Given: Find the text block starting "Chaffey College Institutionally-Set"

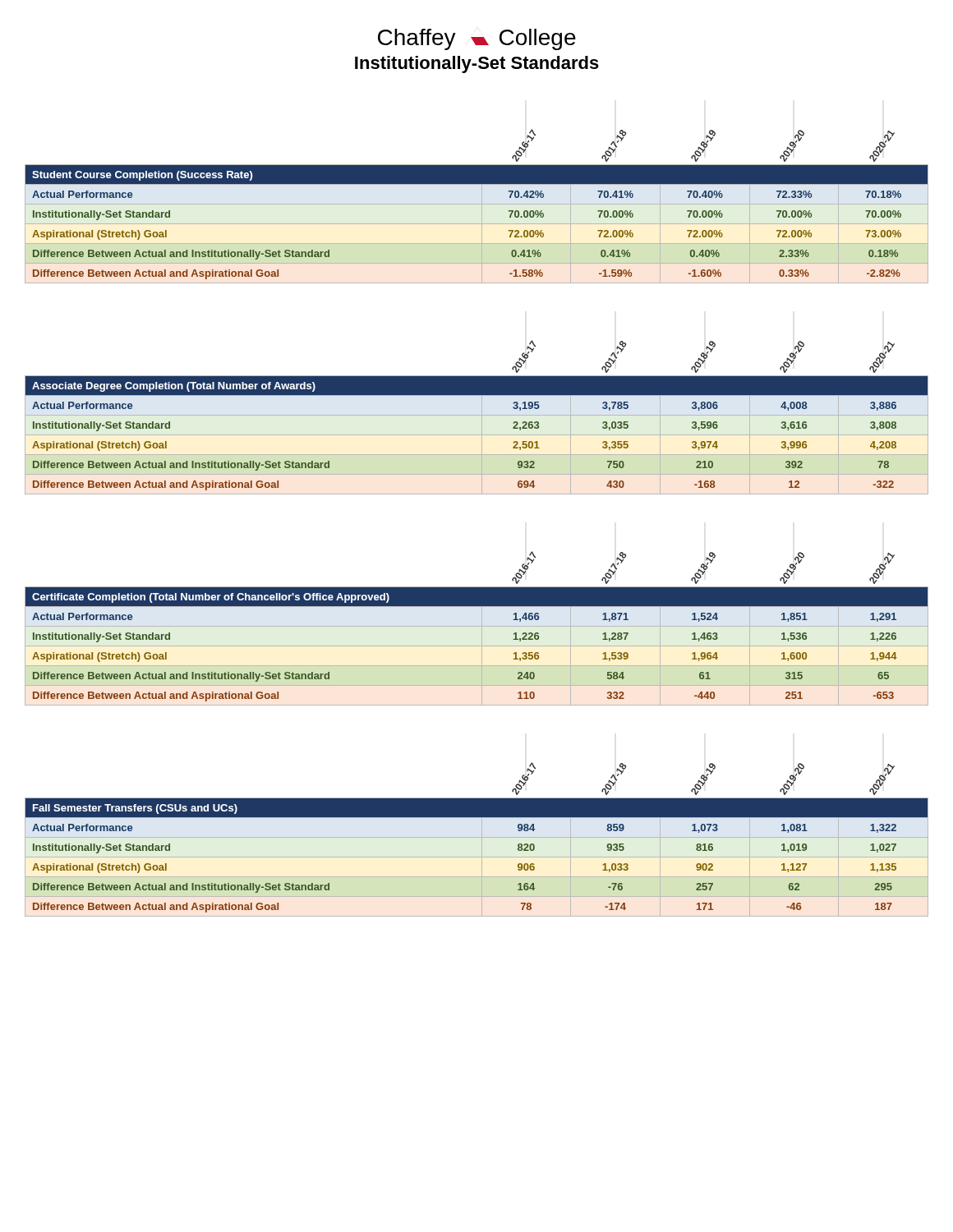Looking at the screenshot, I should pos(476,49).
